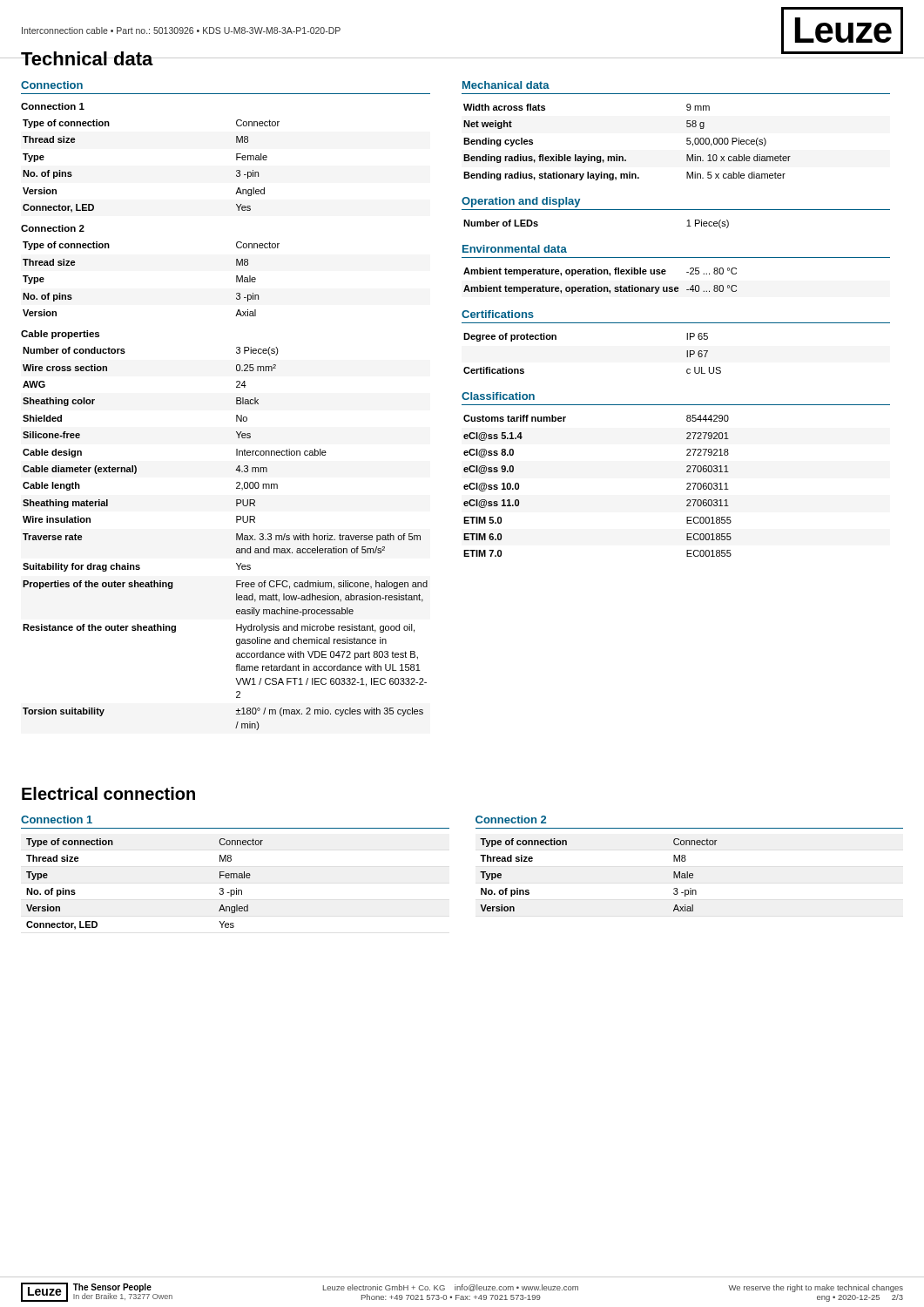Select the table that reads "eCl@ss 9.0"
This screenshot has height=1307, width=924.
click(676, 487)
